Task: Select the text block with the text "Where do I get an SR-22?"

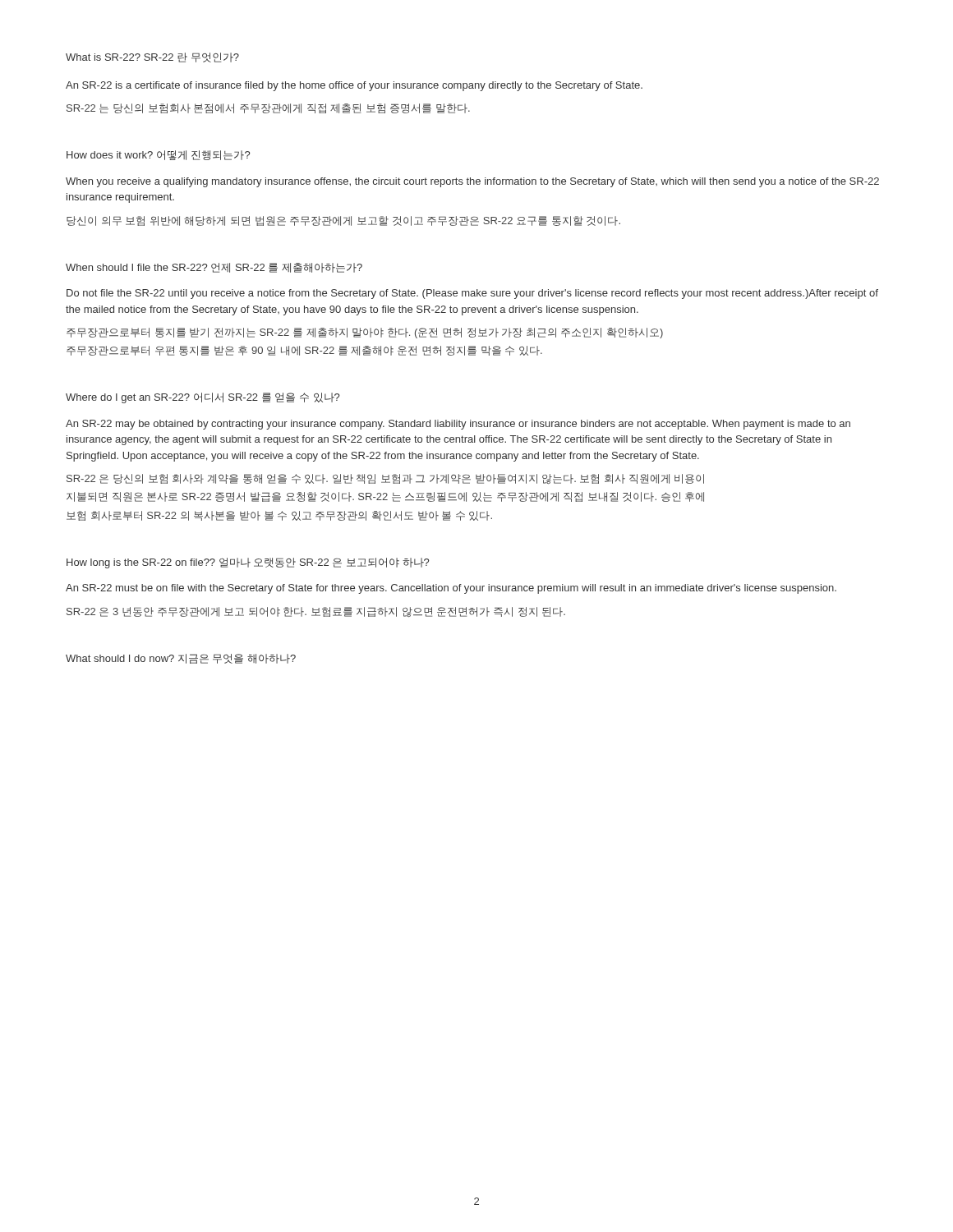Action: [x=203, y=398]
